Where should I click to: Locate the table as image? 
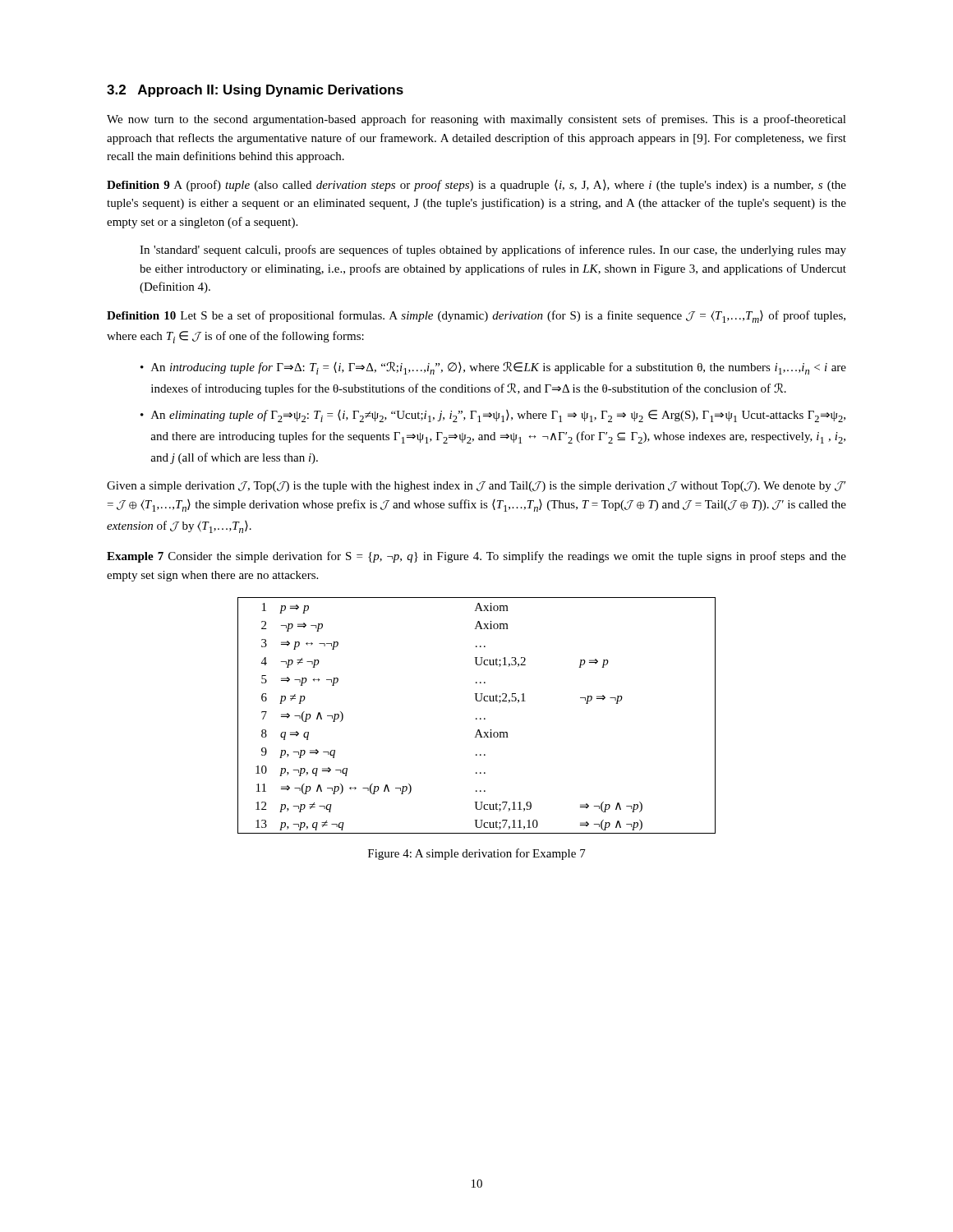point(476,716)
